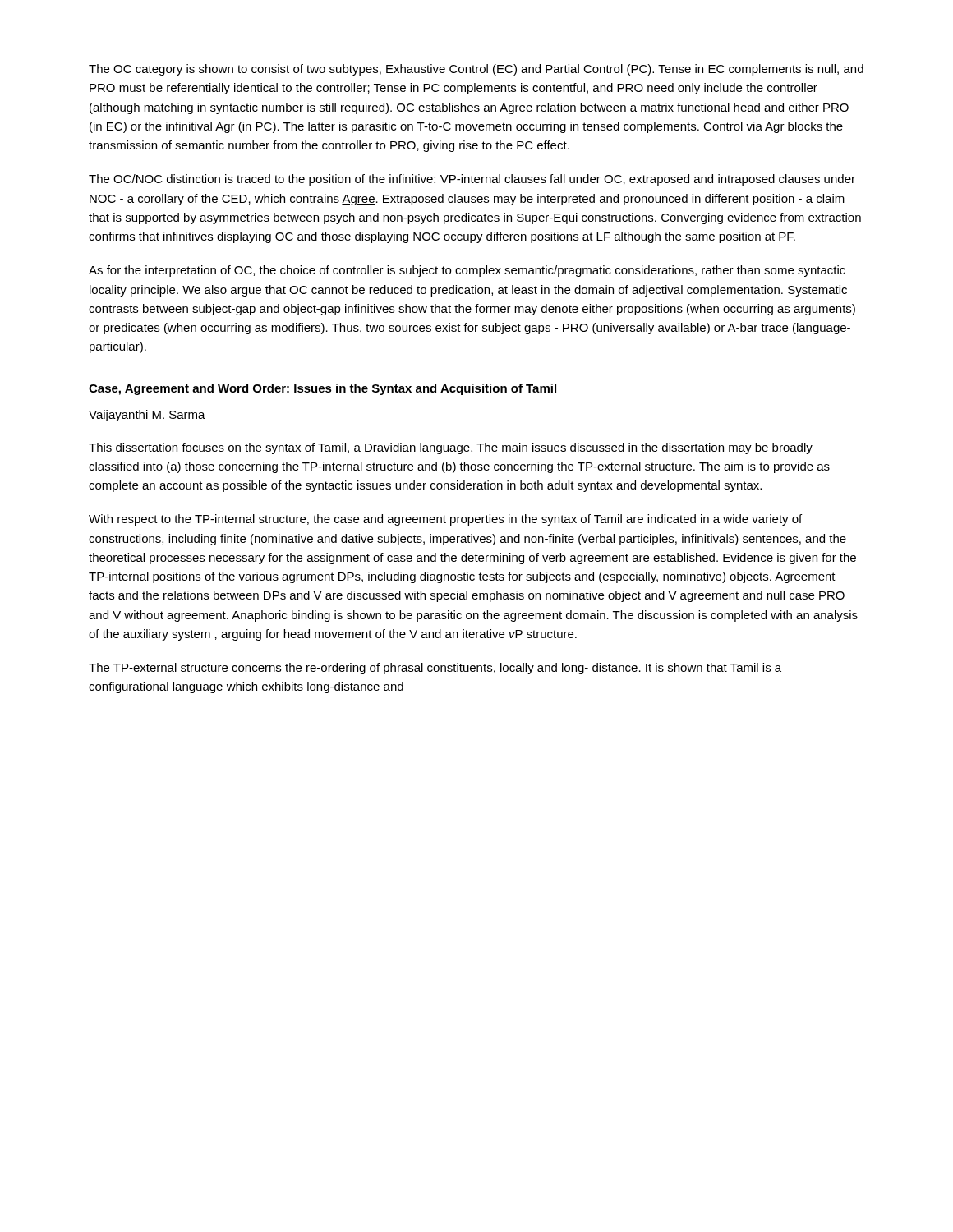Locate the text starting "The OC/NOC distinction is traced to the position"

coord(475,207)
